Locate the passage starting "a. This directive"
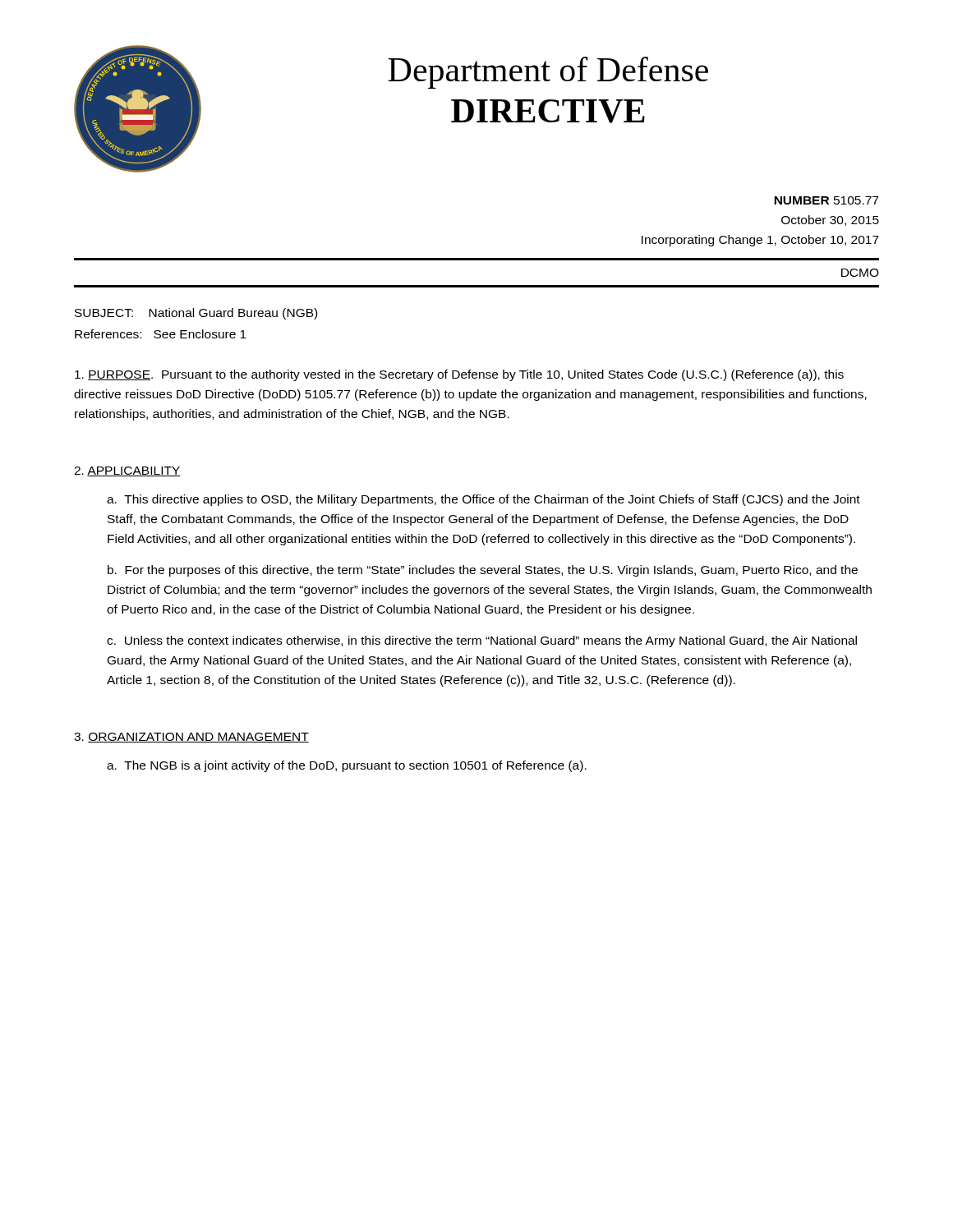The image size is (953, 1232). (483, 519)
